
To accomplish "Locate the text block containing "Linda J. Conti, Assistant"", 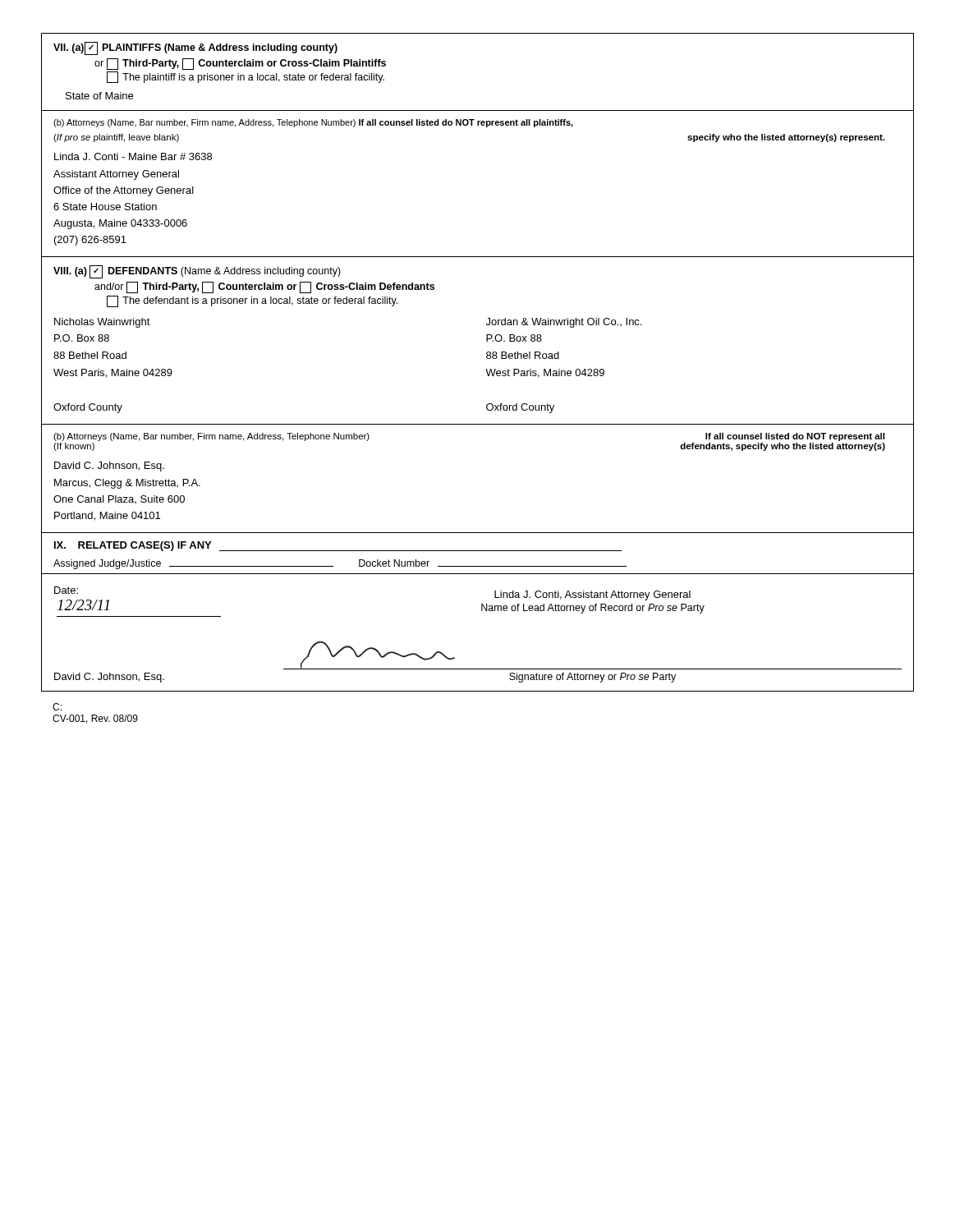I will pyautogui.click(x=592, y=594).
